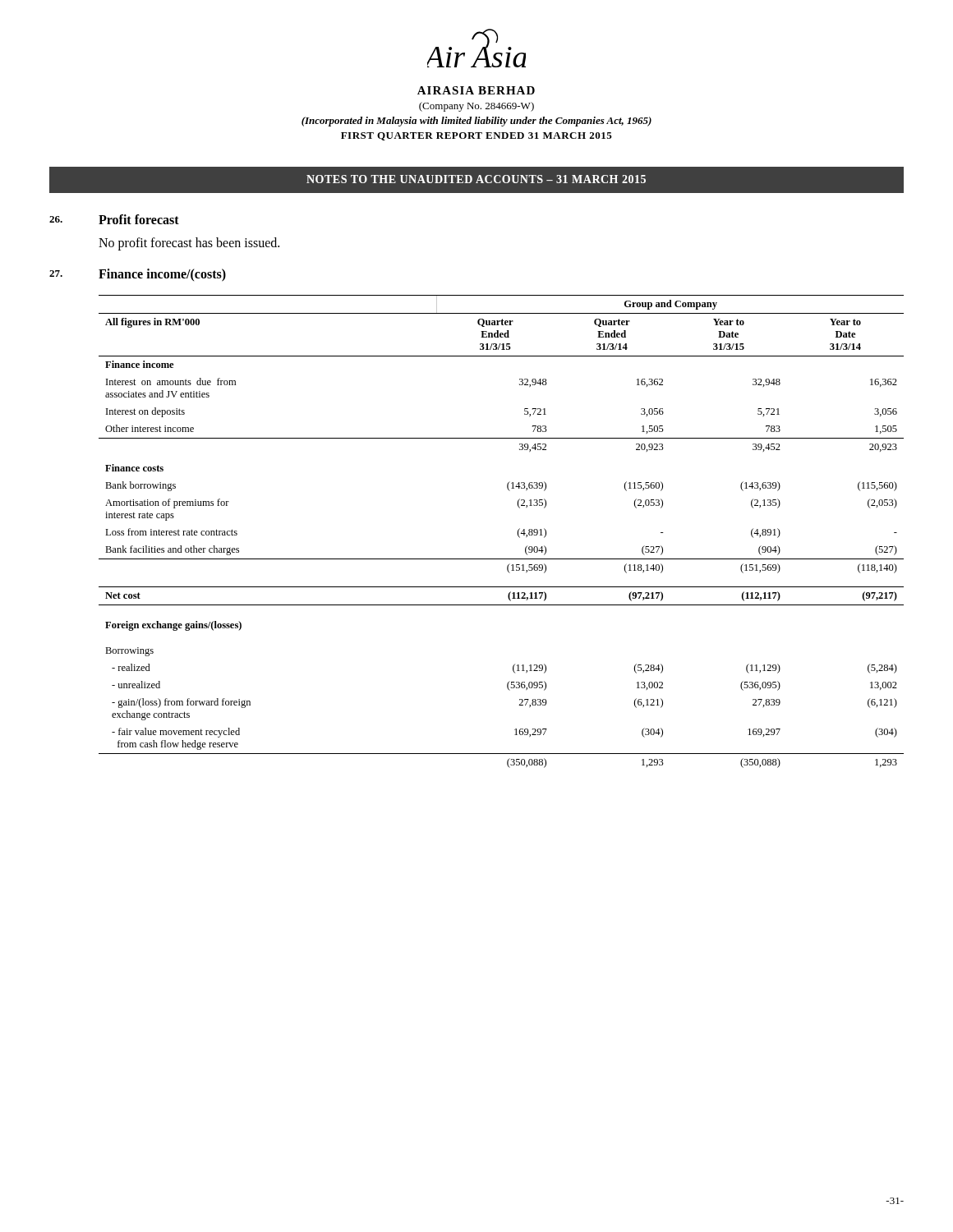Where is the section header that starts "NOTES TO THE UNAUDITED ACCOUNTS –"?
The image size is (953, 1232).
[x=476, y=180]
